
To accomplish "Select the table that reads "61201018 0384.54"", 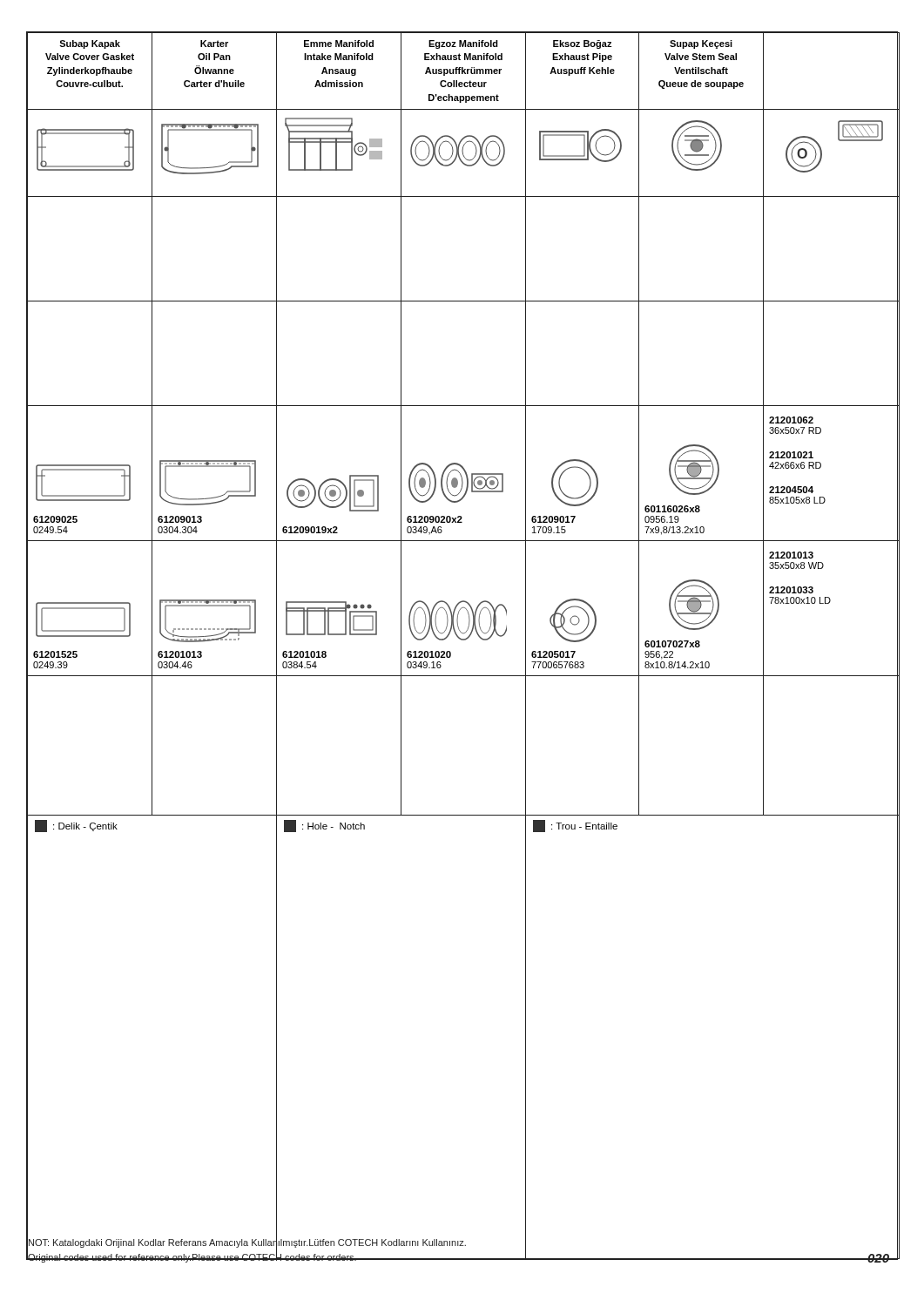I will click(x=462, y=646).
